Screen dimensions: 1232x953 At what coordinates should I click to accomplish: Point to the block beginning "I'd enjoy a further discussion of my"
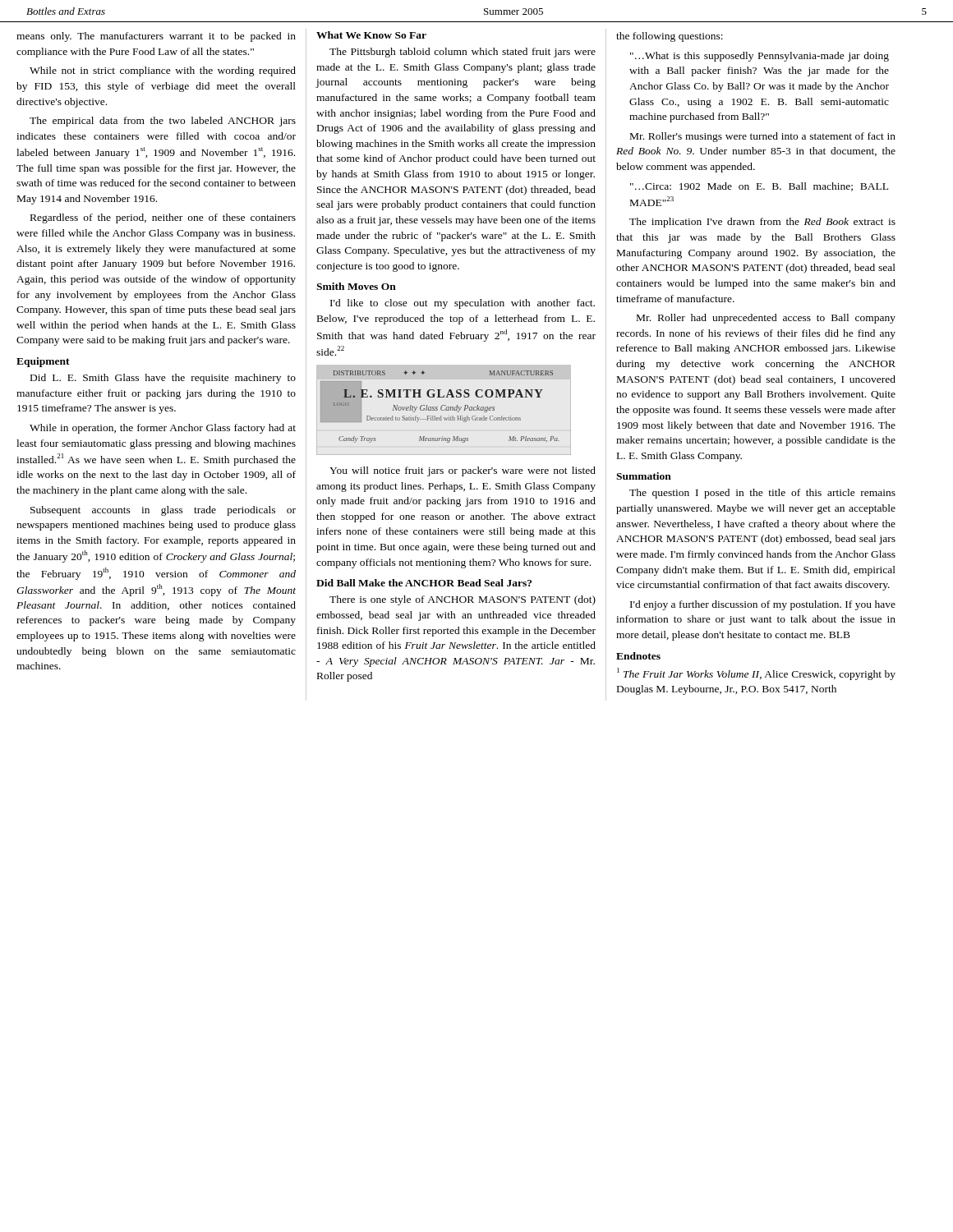click(756, 620)
